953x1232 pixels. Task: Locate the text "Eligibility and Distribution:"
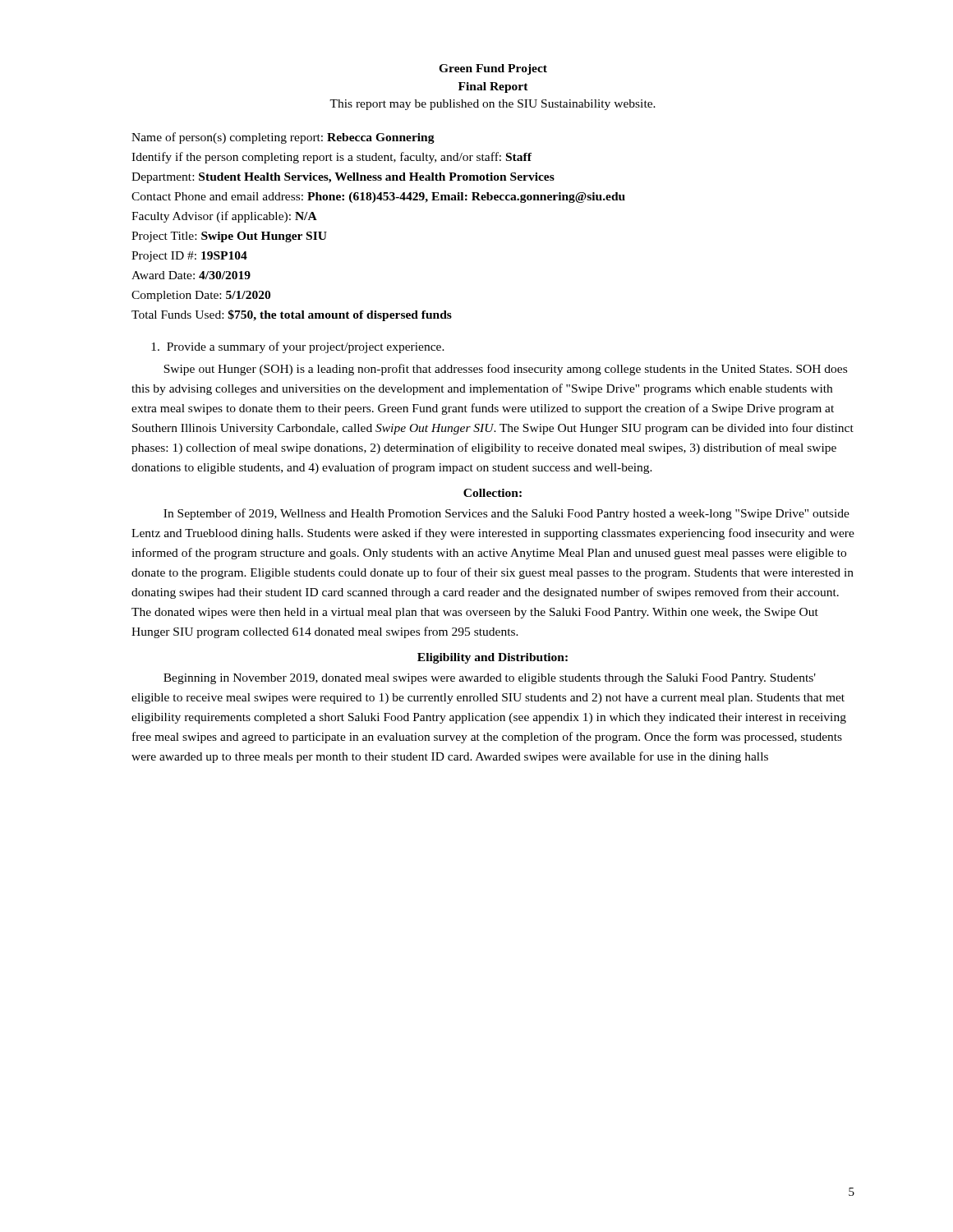tap(493, 657)
